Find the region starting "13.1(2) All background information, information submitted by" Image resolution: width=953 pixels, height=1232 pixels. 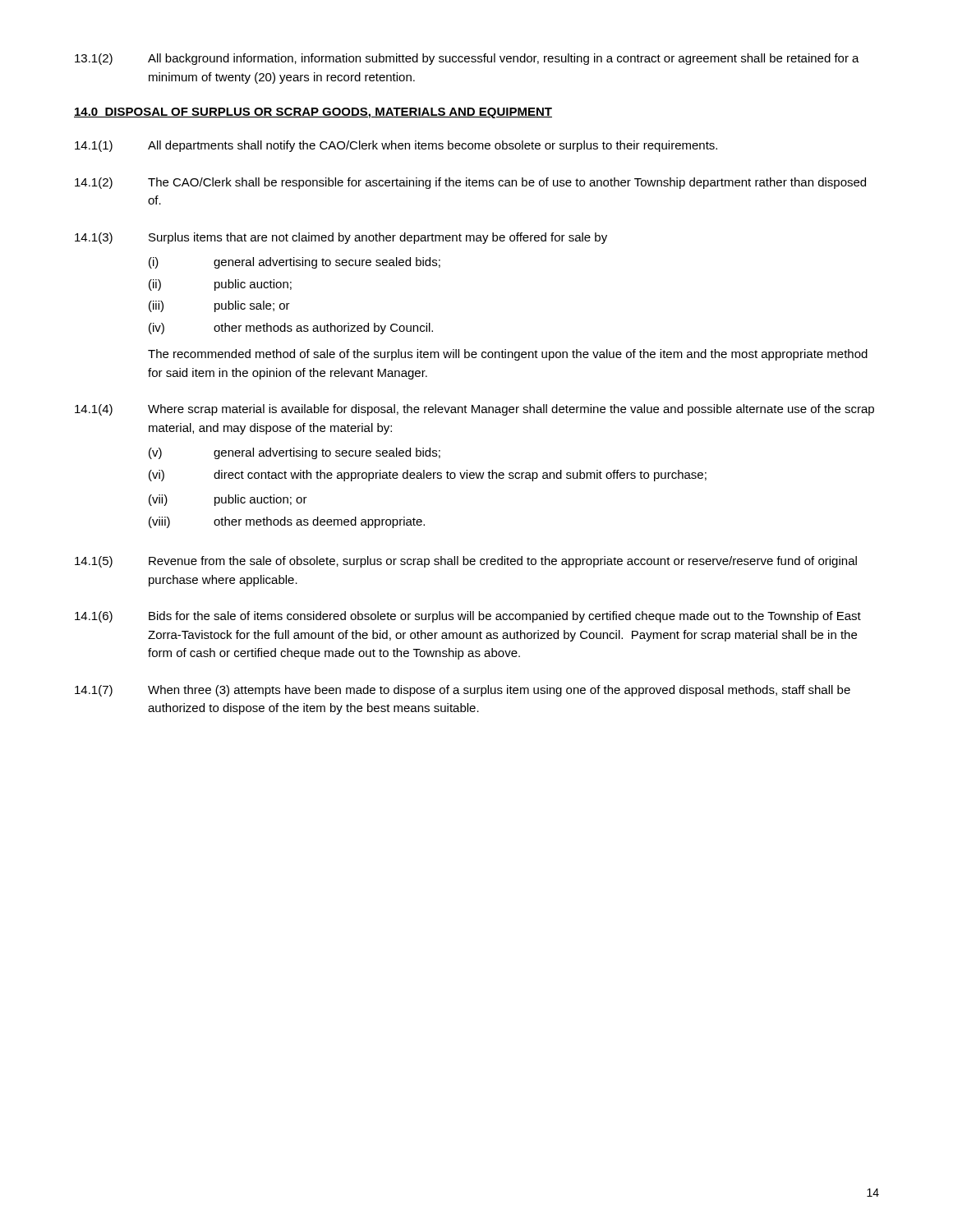point(476,68)
